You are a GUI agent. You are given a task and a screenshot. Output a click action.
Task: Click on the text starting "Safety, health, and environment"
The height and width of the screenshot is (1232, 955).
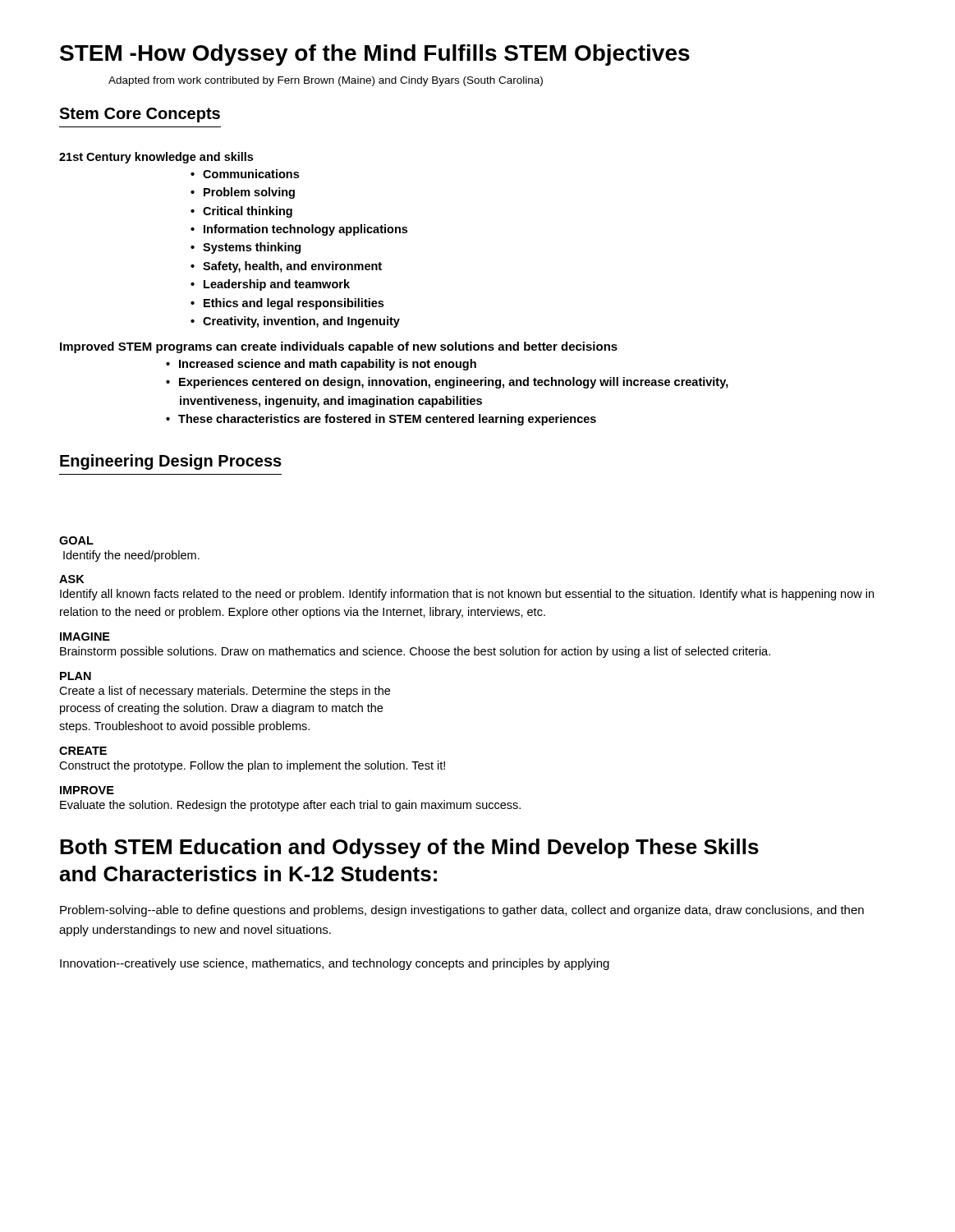click(286, 267)
